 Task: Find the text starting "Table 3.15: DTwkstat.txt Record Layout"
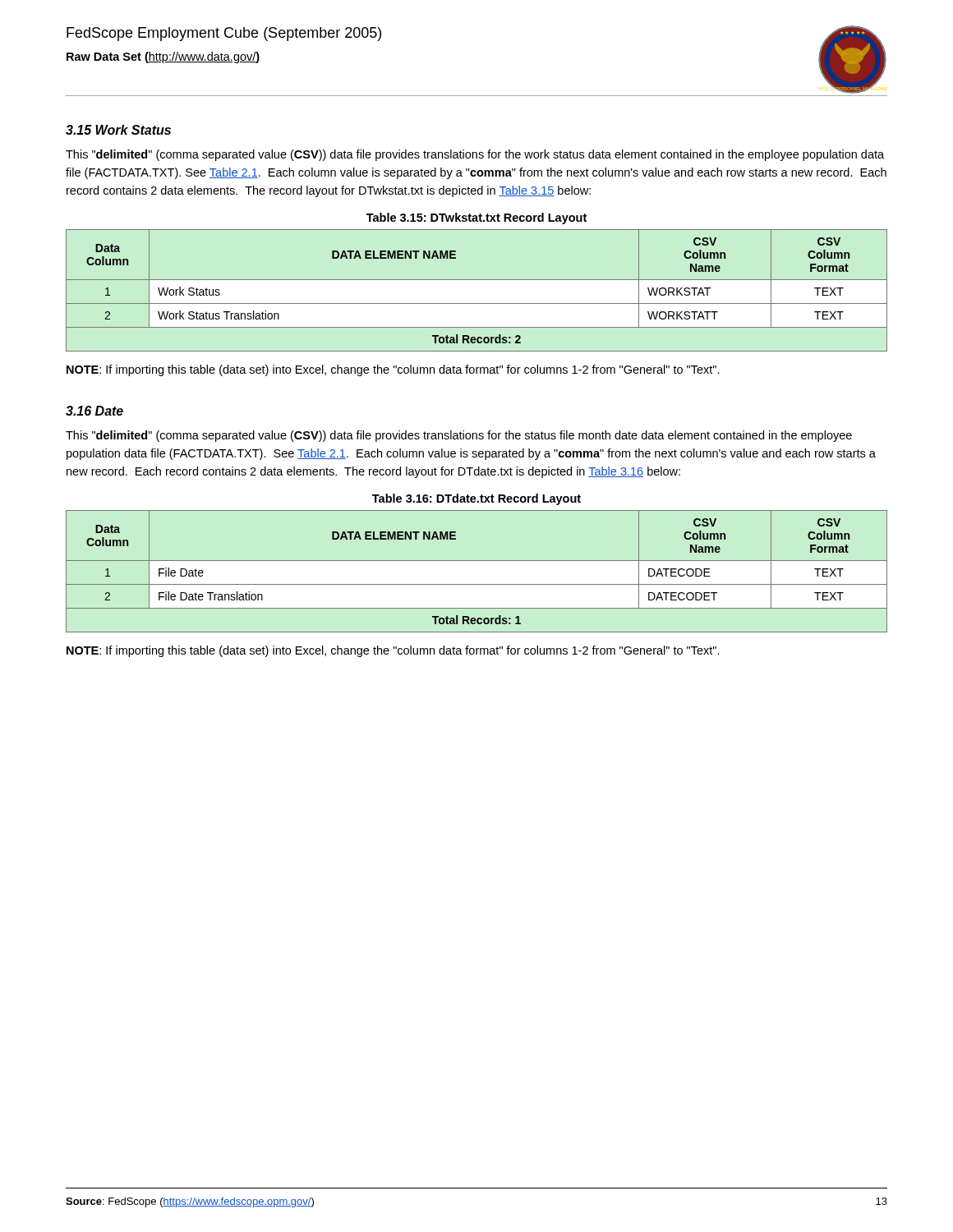pos(476,218)
